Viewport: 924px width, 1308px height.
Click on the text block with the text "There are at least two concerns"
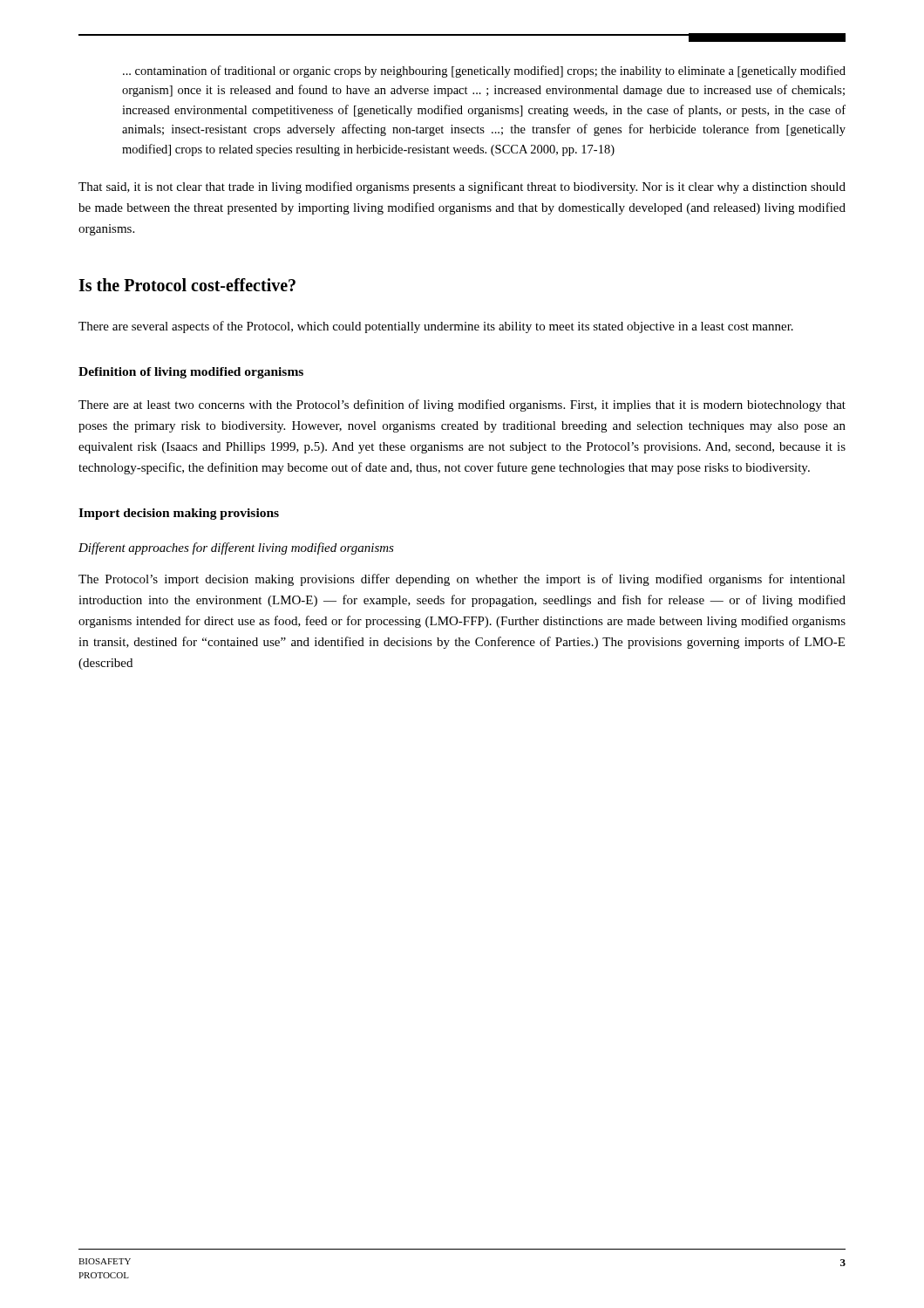462,436
